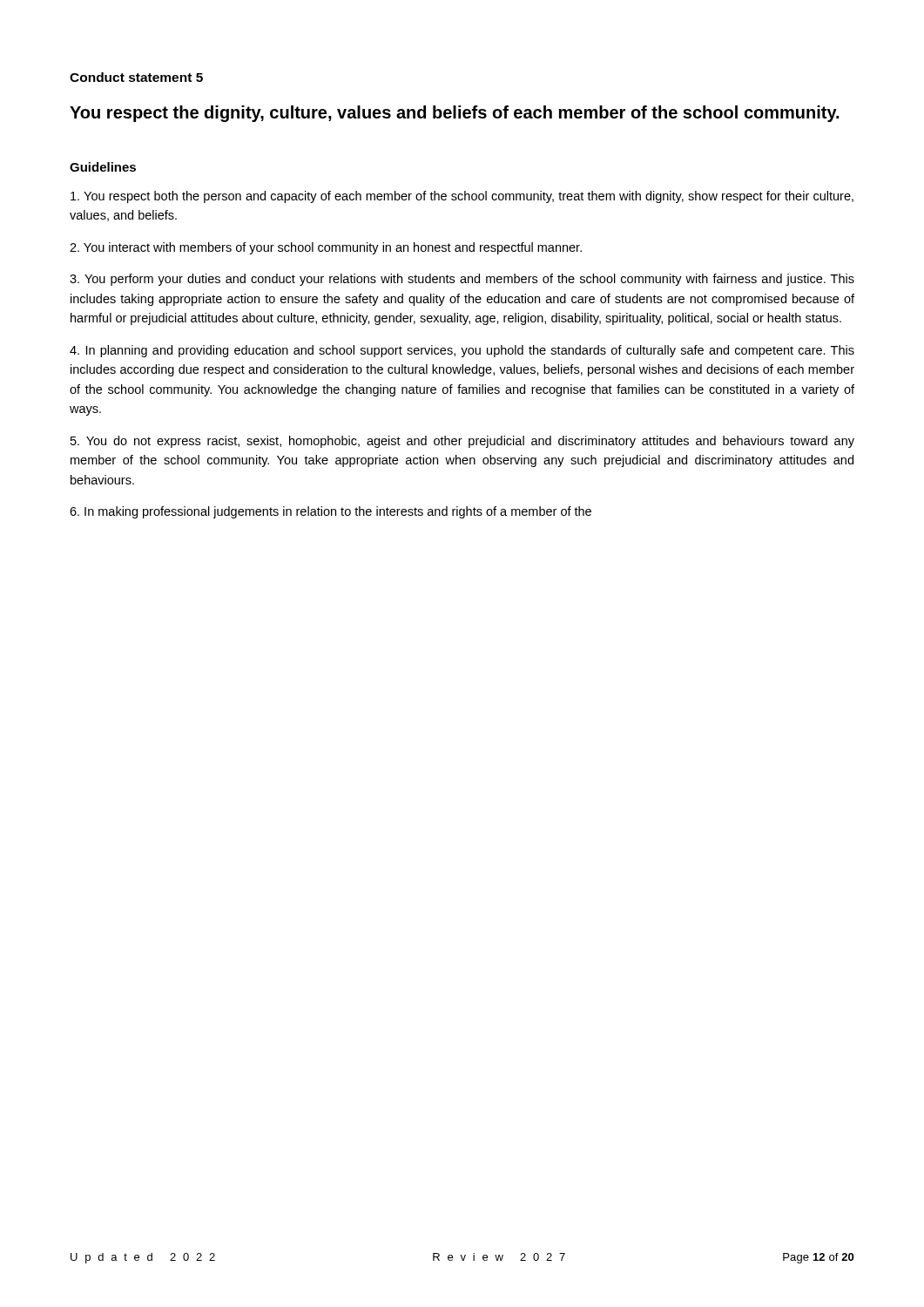Find the title on this page that starts "You respect the dignity, culture, values and"
Screen dimensions: 1307x924
455,112
